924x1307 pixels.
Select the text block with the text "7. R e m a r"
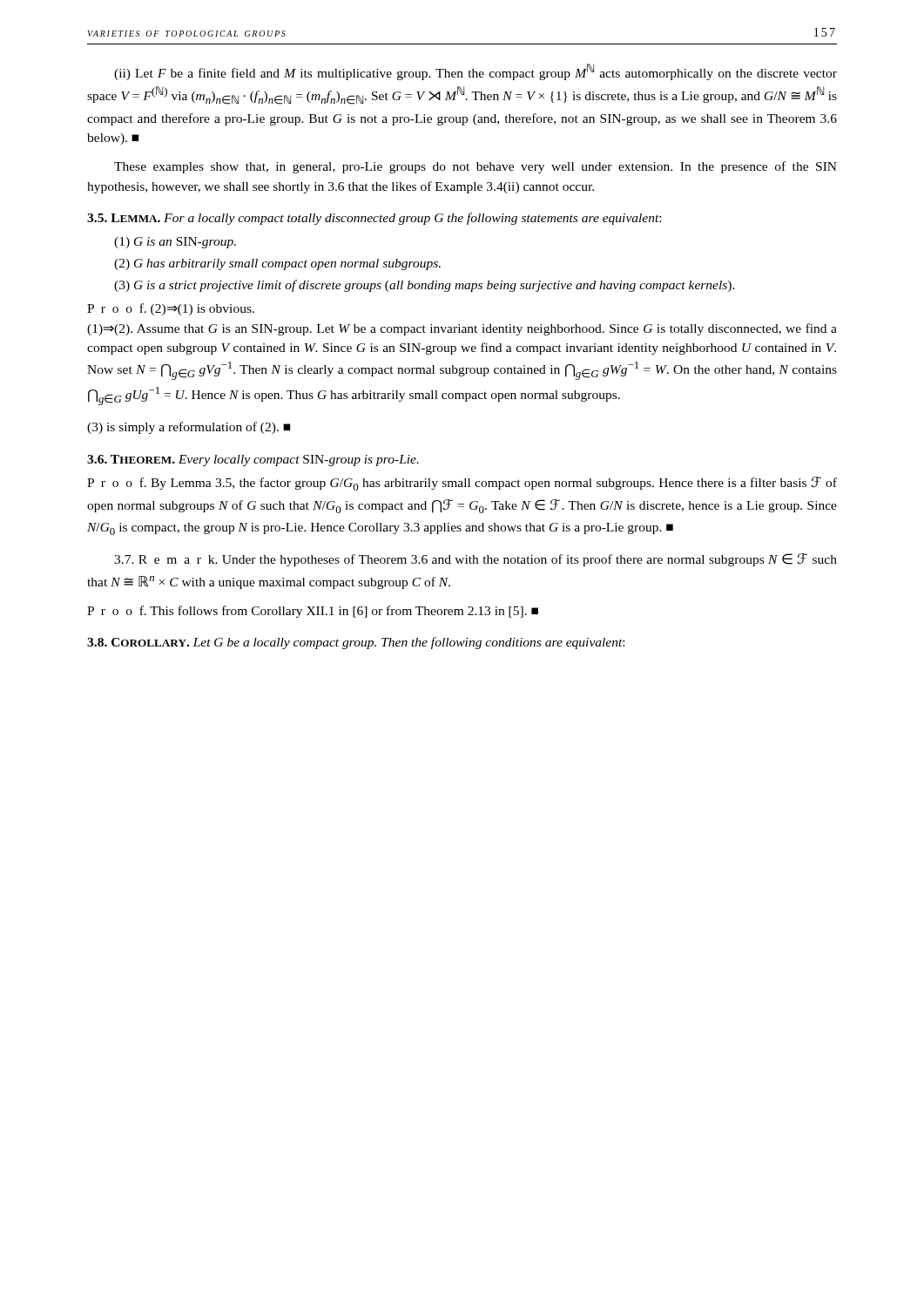[462, 571]
